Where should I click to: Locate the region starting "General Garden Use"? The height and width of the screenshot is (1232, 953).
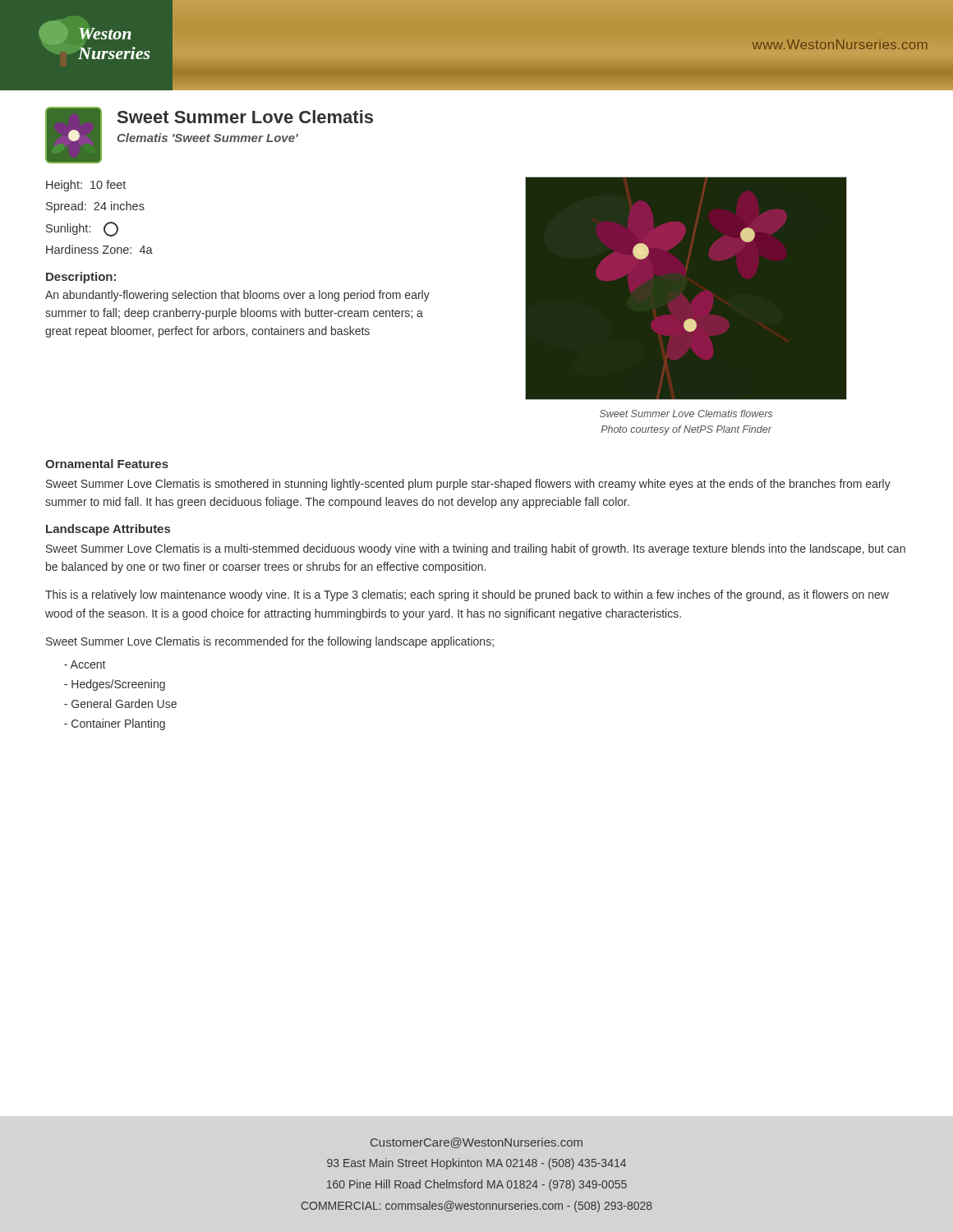coord(117,704)
